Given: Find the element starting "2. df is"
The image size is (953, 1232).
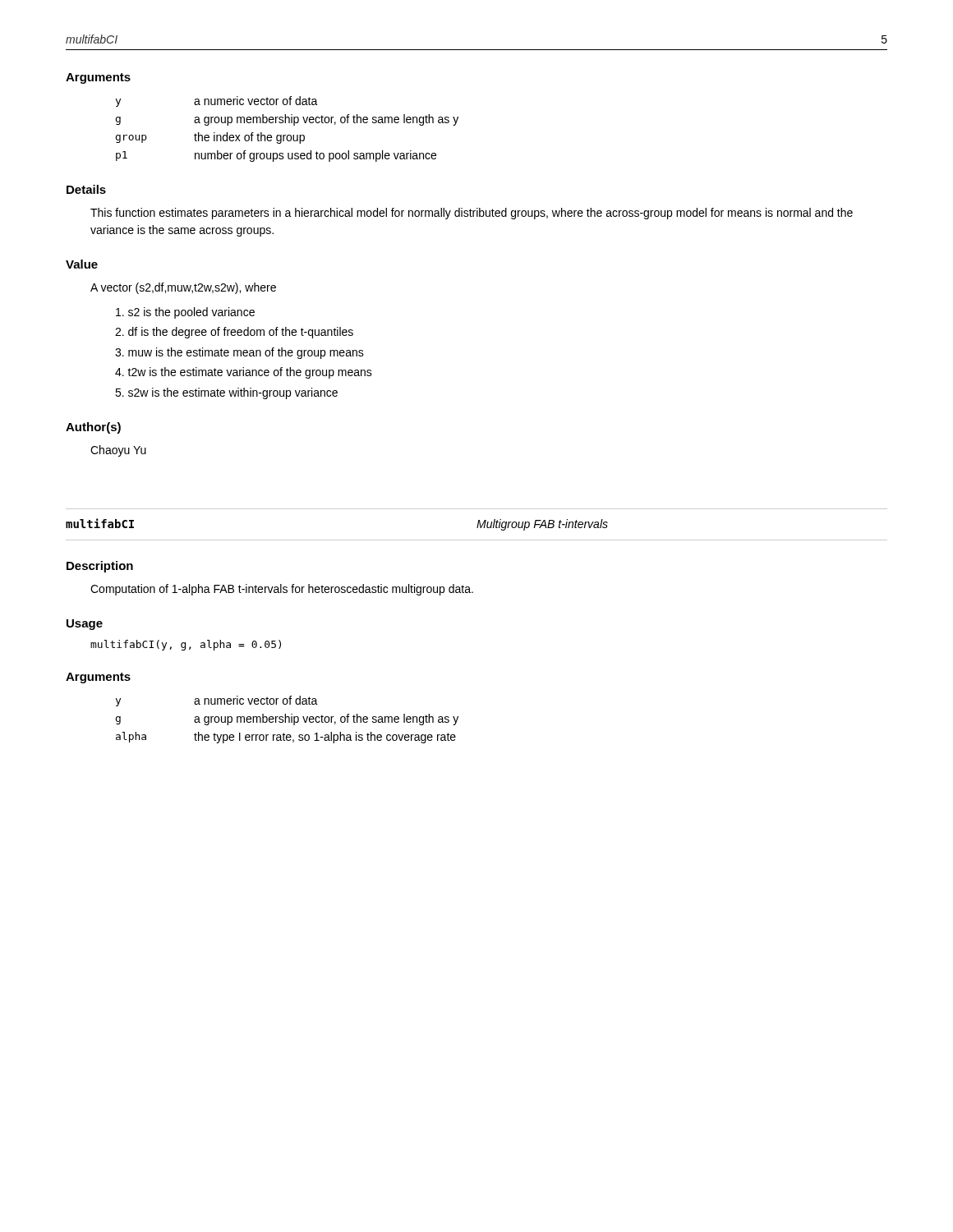Looking at the screenshot, I should coord(234,332).
